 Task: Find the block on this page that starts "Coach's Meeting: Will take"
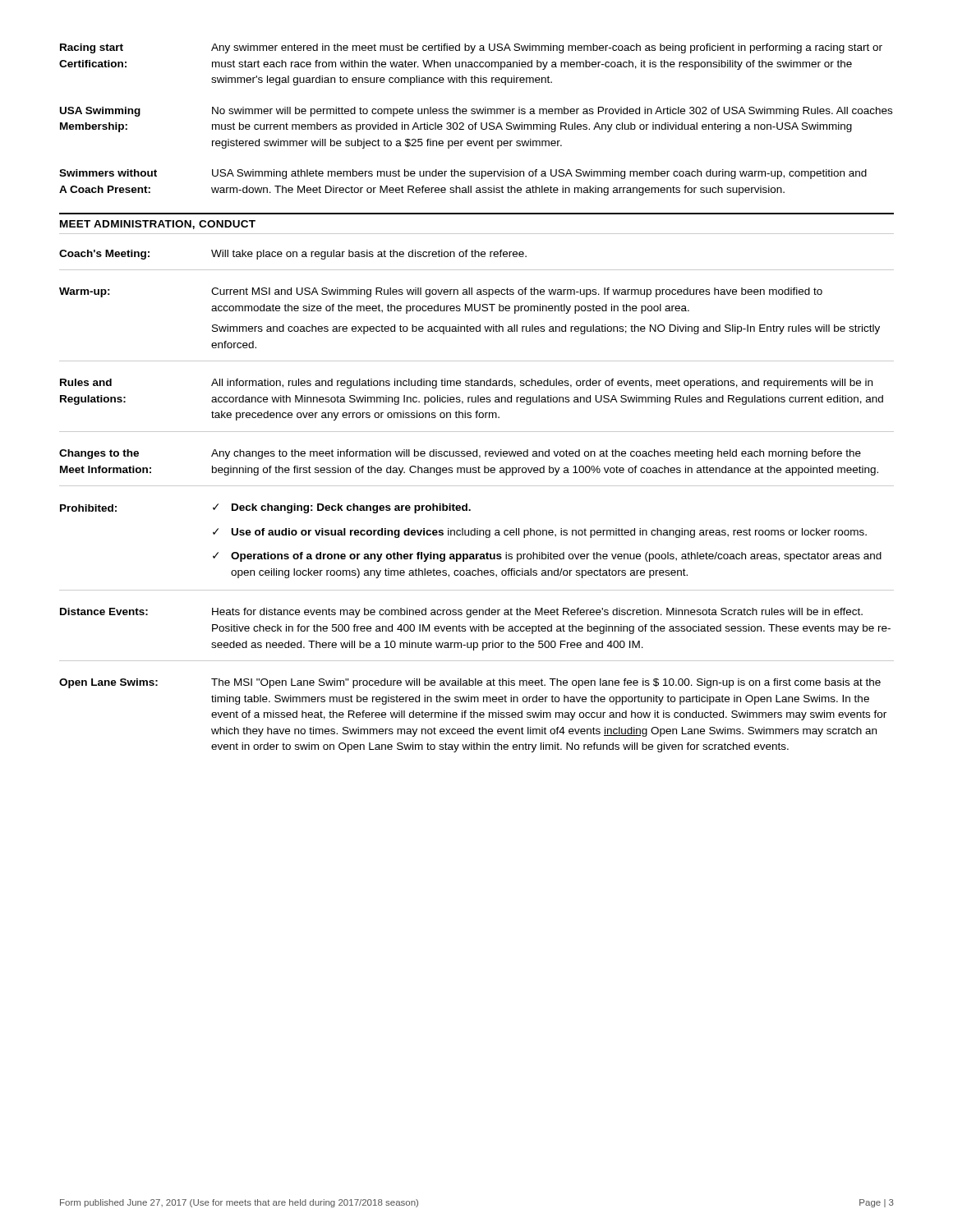pos(476,253)
